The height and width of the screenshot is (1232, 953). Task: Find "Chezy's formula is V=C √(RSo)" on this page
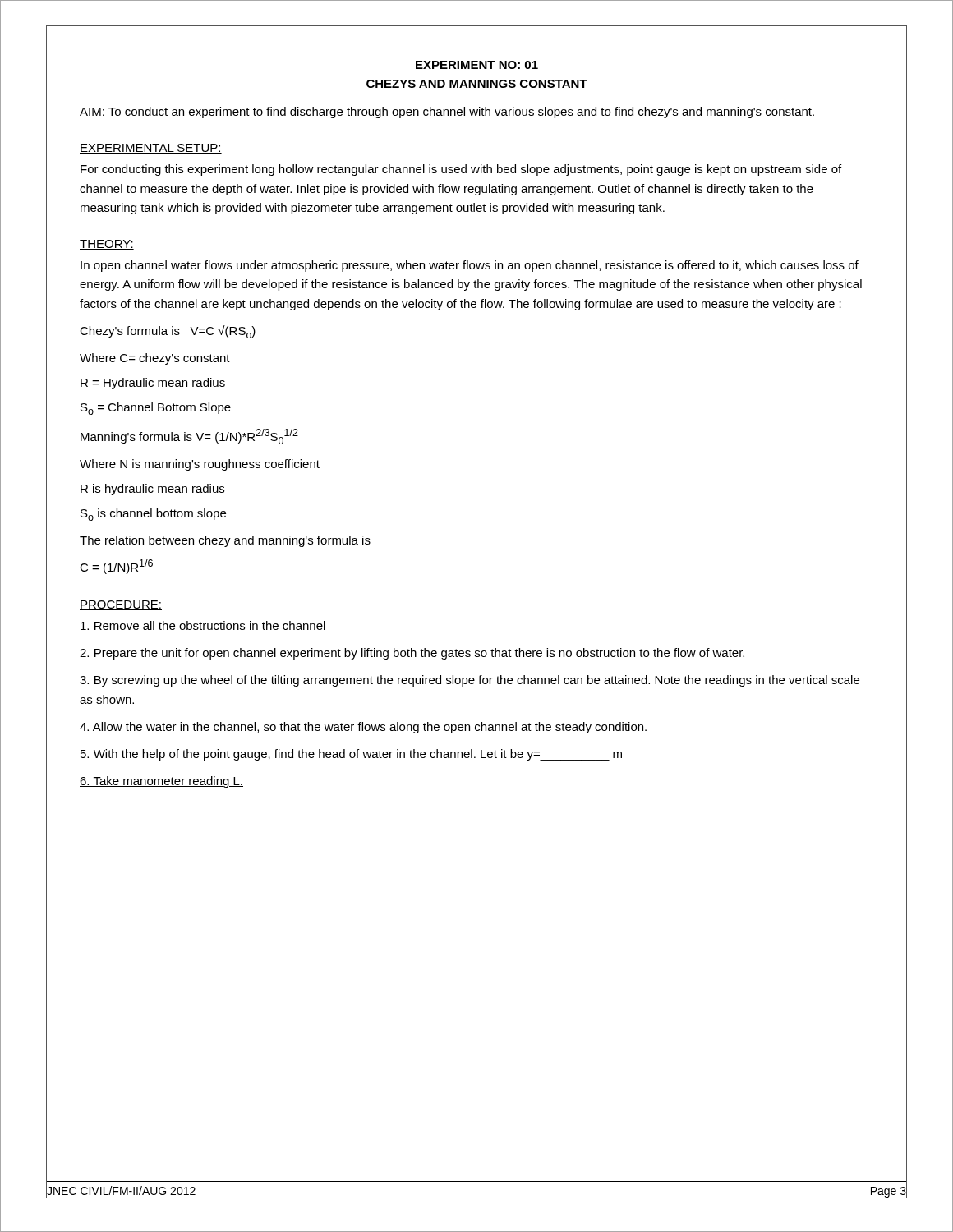168,332
